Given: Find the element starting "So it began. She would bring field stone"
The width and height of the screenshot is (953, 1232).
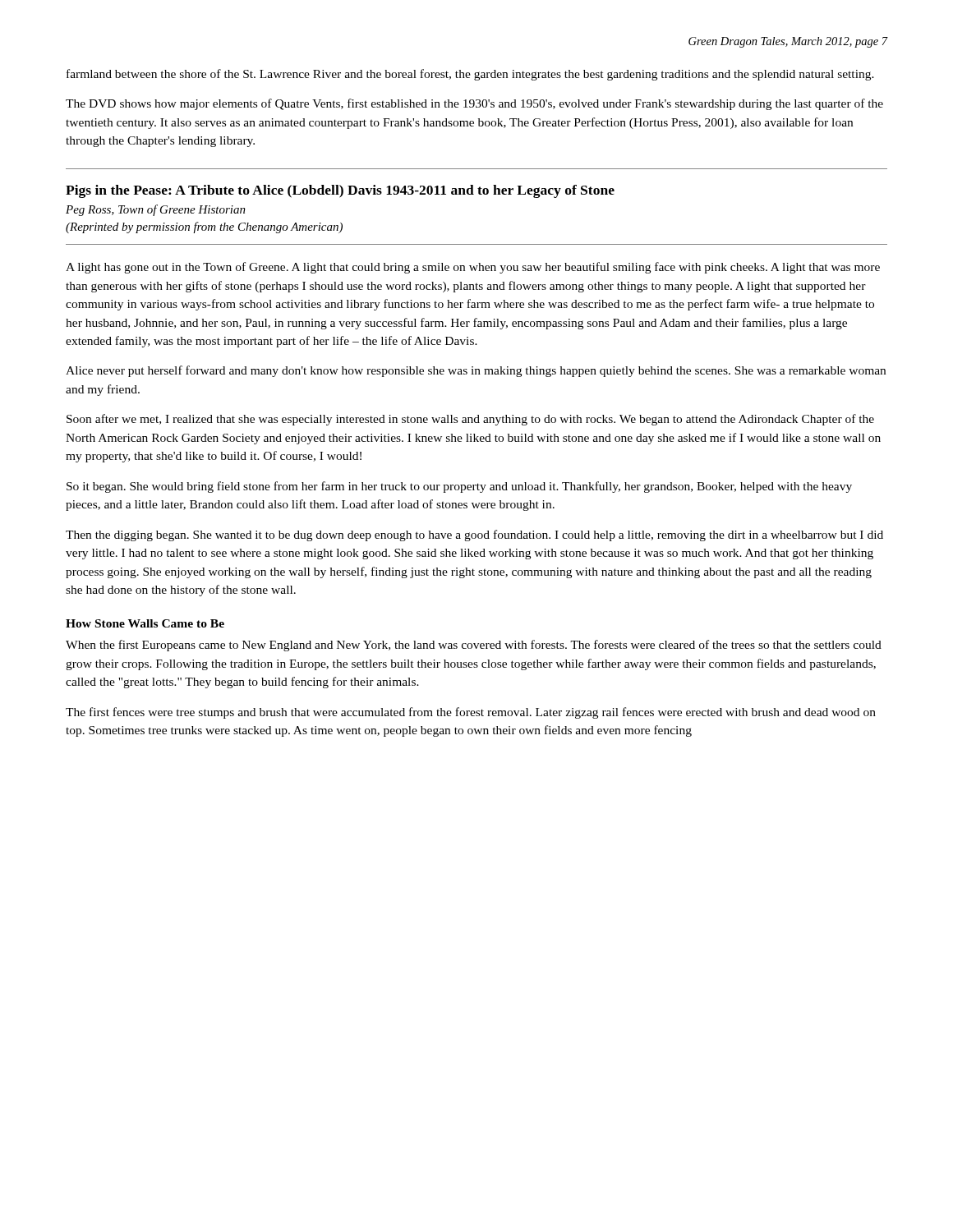Looking at the screenshot, I should click(x=459, y=495).
